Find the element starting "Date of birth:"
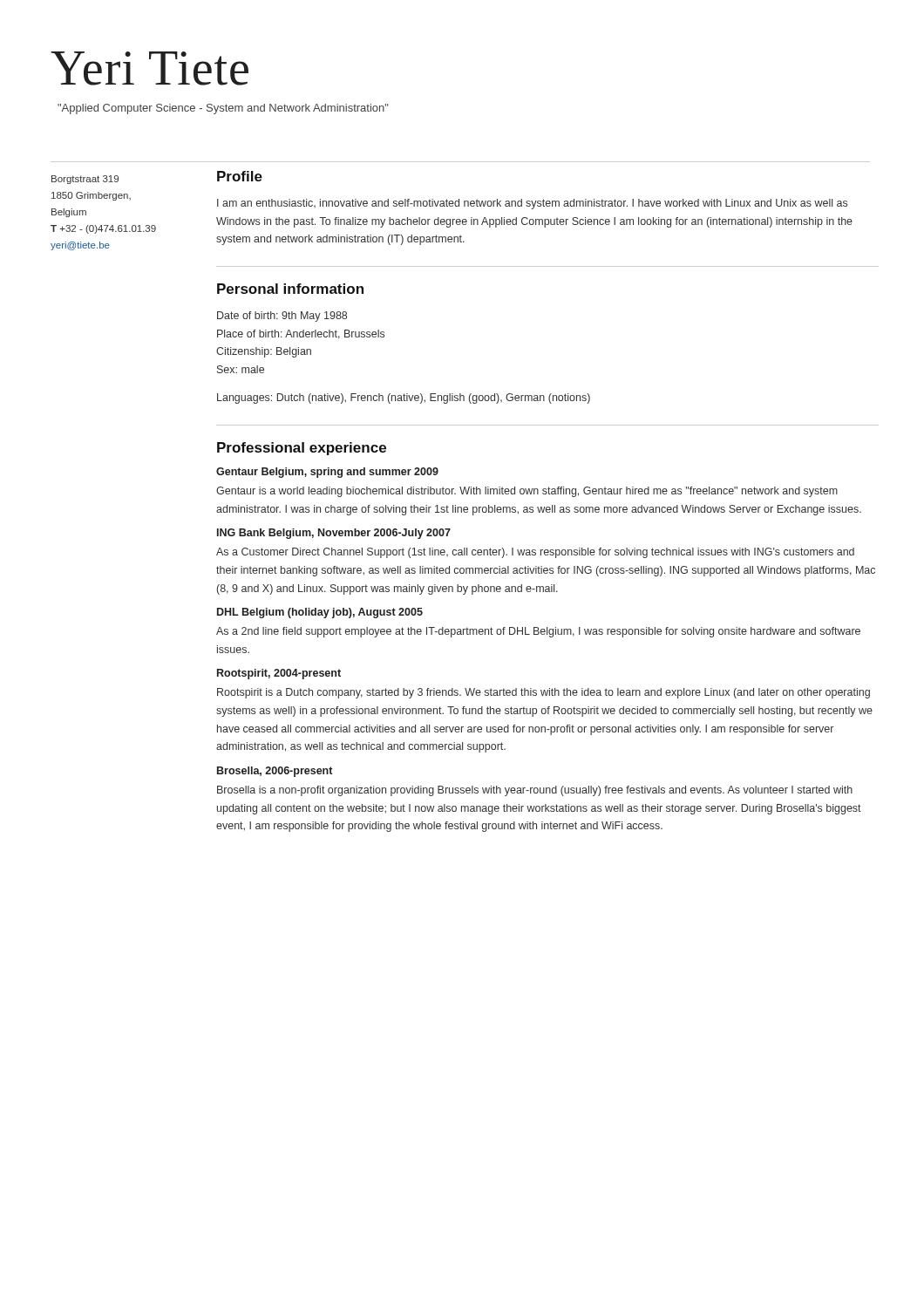Screen dimensions: 1308x924 coord(282,317)
